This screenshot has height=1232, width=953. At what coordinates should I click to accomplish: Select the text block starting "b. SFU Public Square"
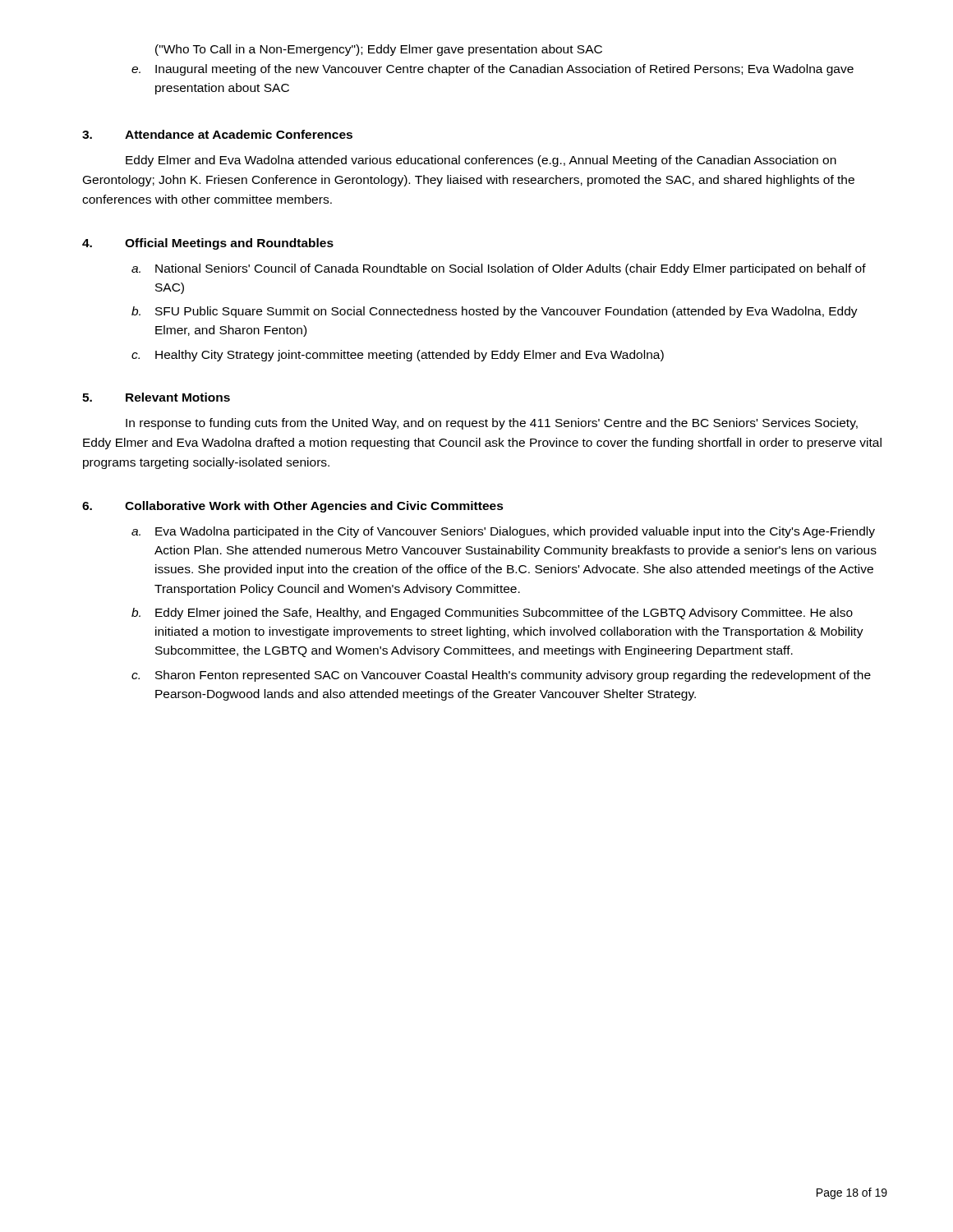tap(509, 321)
